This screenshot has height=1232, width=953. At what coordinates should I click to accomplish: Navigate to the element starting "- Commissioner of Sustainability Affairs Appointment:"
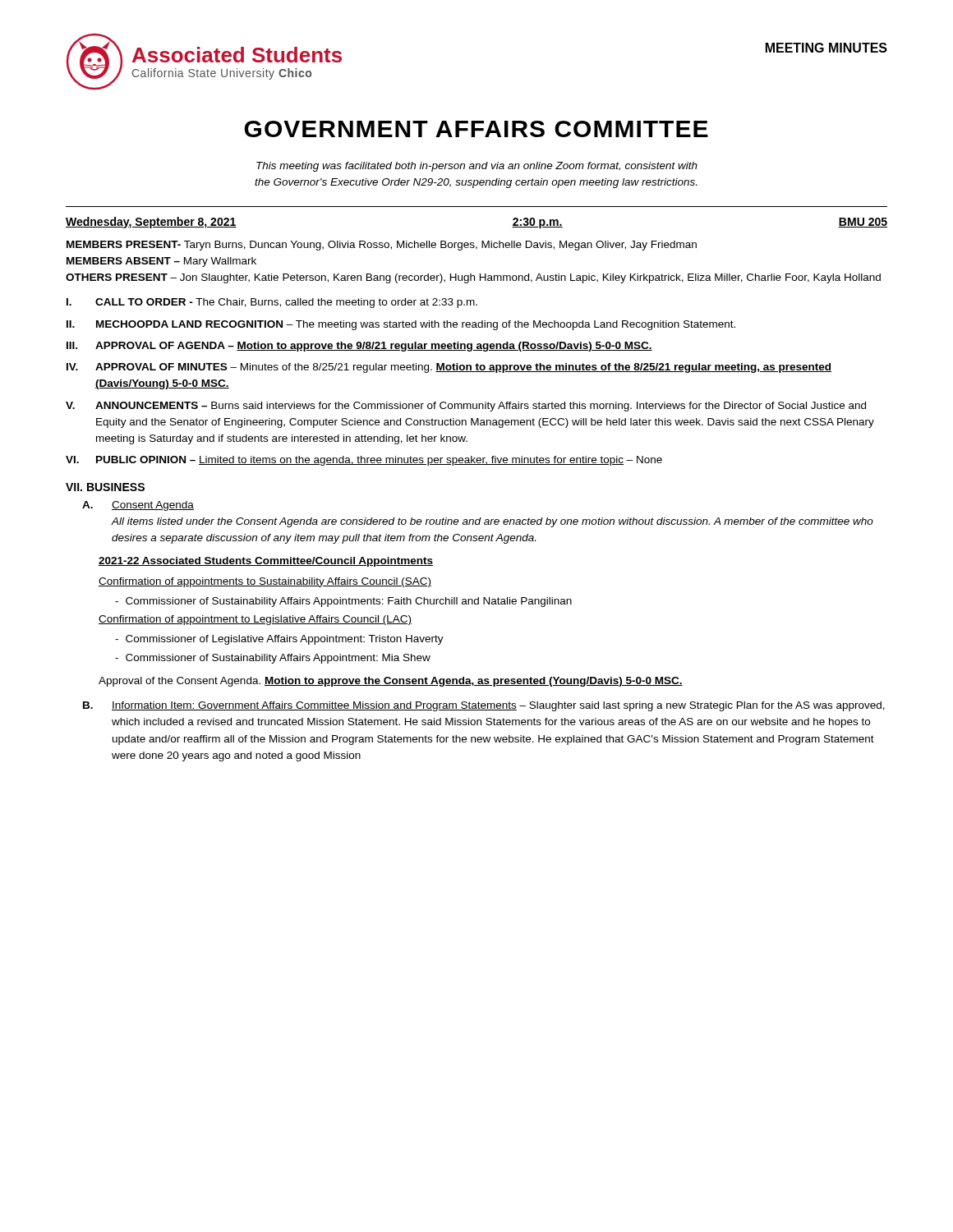pyautogui.click(x=273, y=658)
